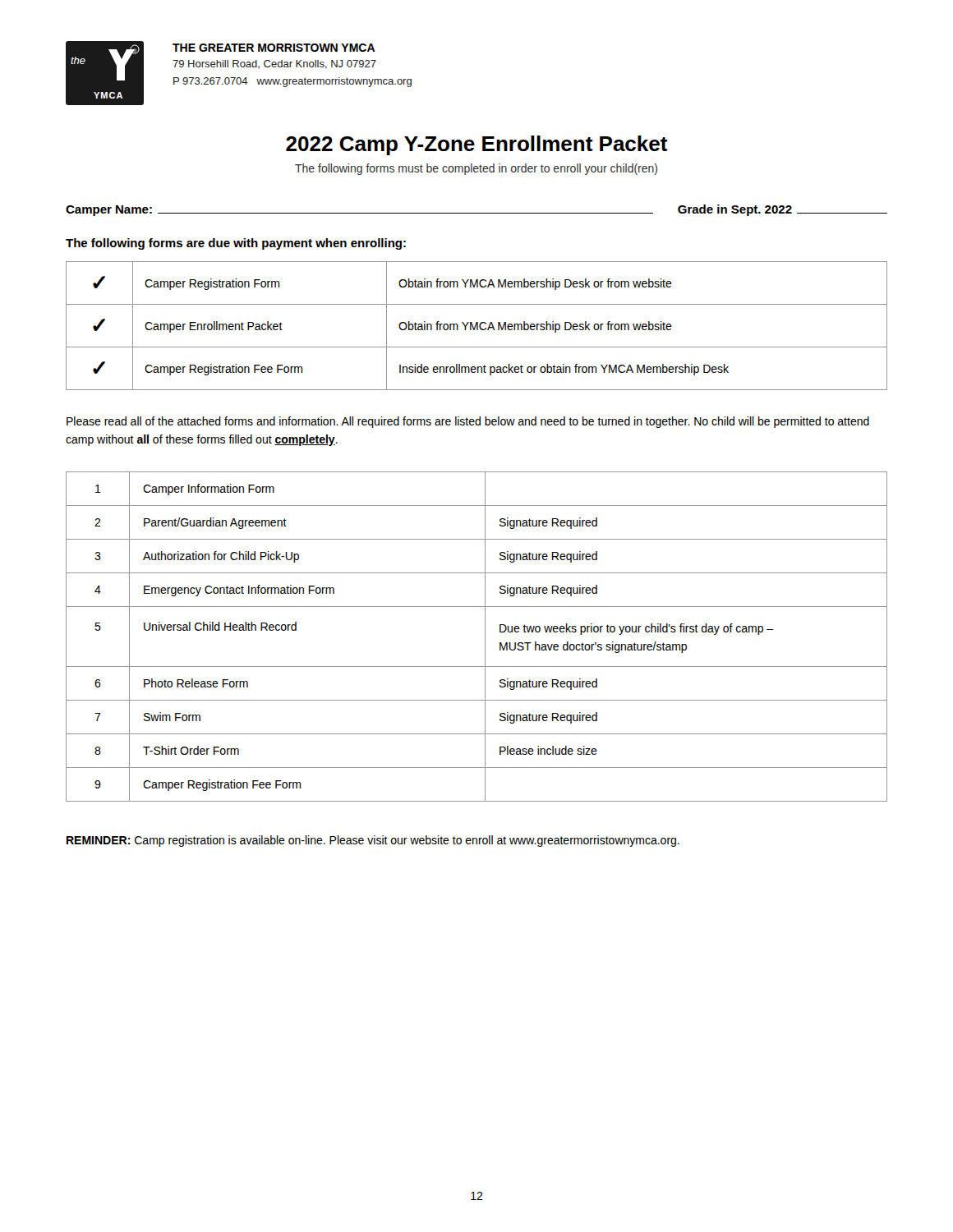This screenshot has height=1232, width=953.
Task: Find the table that mentions "Authorization for Child Pick-Up"
Action: click(x=476, y=637)
